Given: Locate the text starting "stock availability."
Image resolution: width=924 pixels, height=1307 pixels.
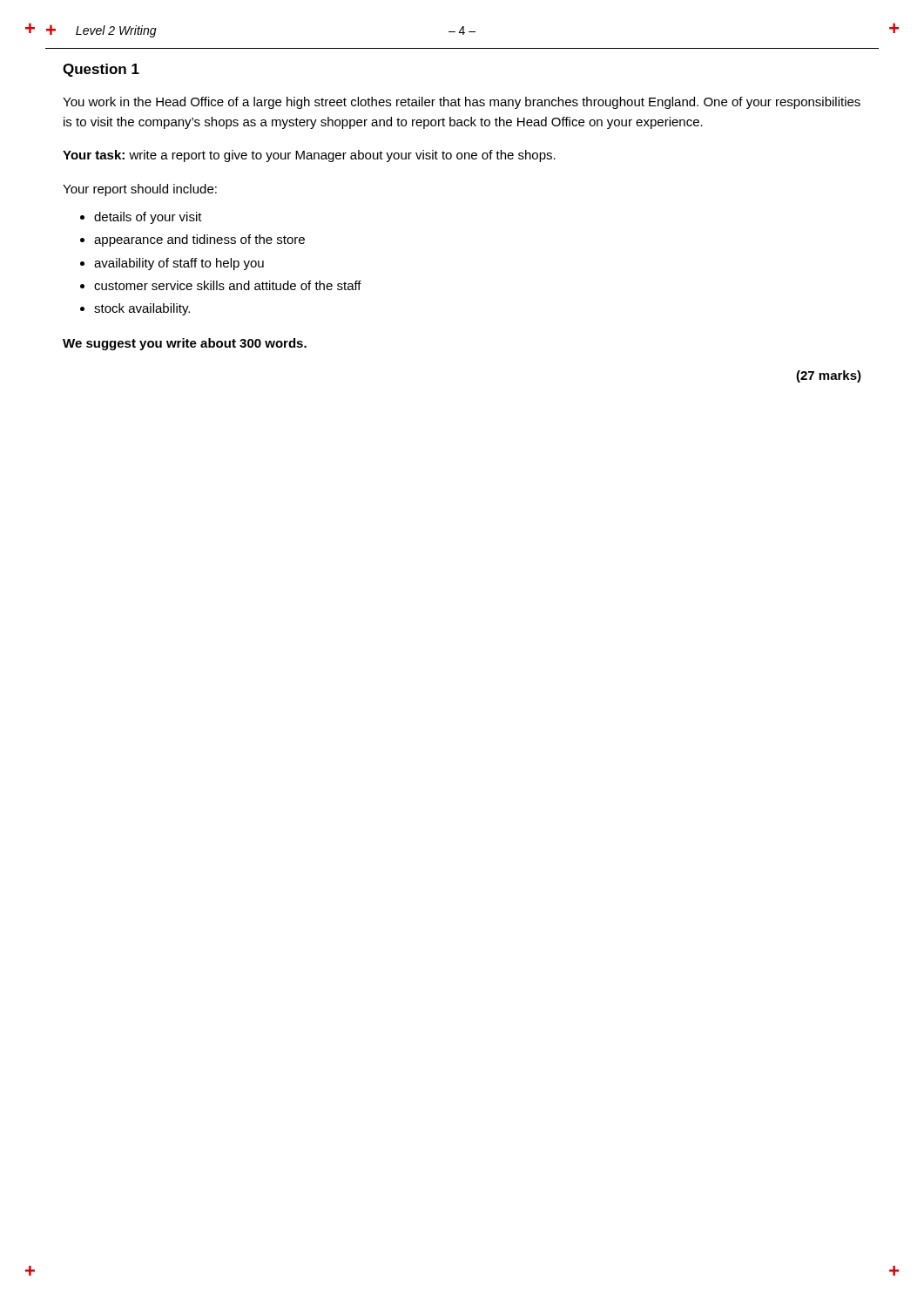Looking at the screenshot, I should point(143,308).
